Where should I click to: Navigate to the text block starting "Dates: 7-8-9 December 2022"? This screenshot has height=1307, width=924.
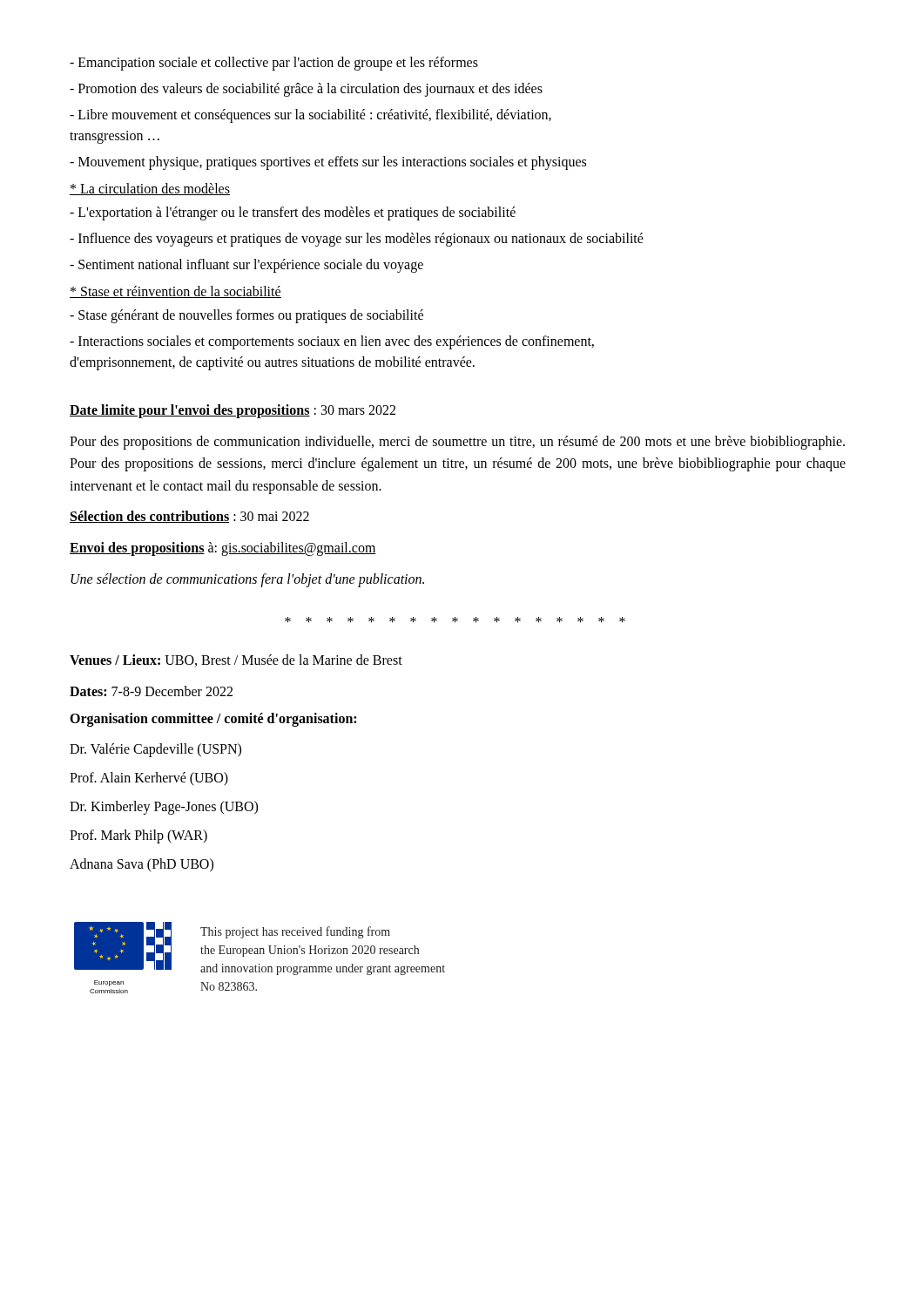click(151, 691)
